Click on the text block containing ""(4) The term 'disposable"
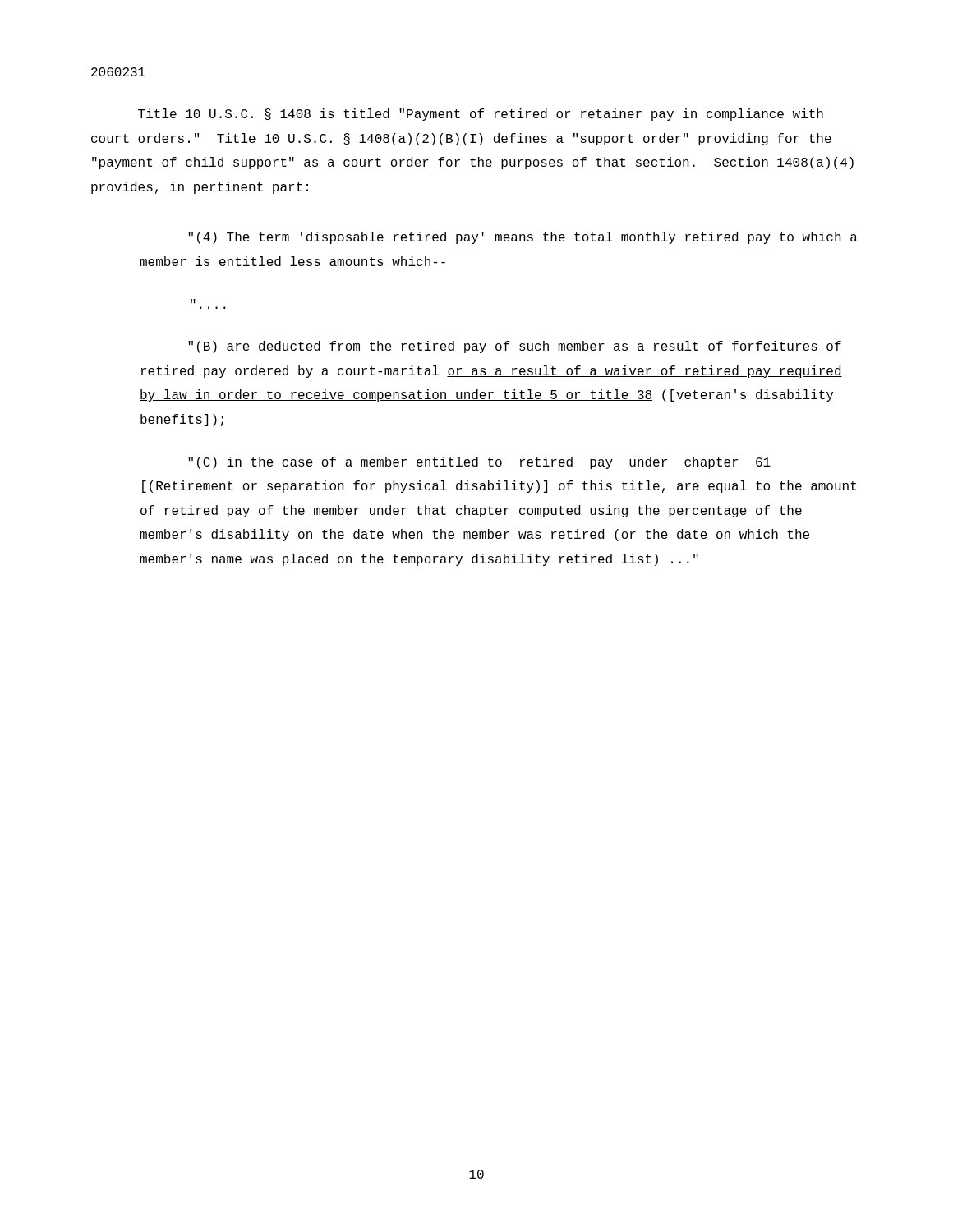The width and height of the screenshot is (953, 1232). tap(499, 251)
